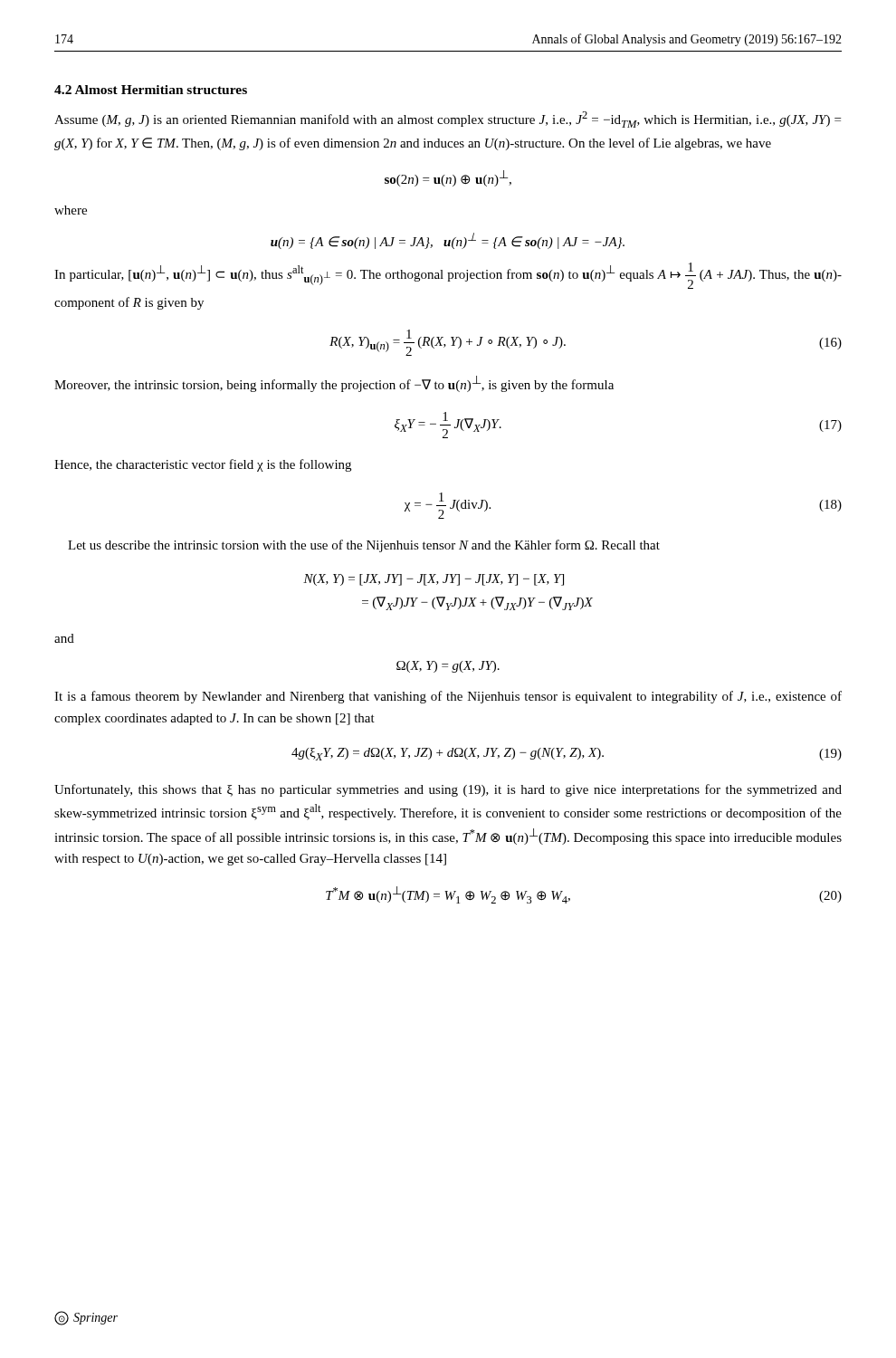Find the block starting "R(X, Y)u(n) = 12 (R(X, Y) +"
Screen dimensions: 1358x896
455,342
